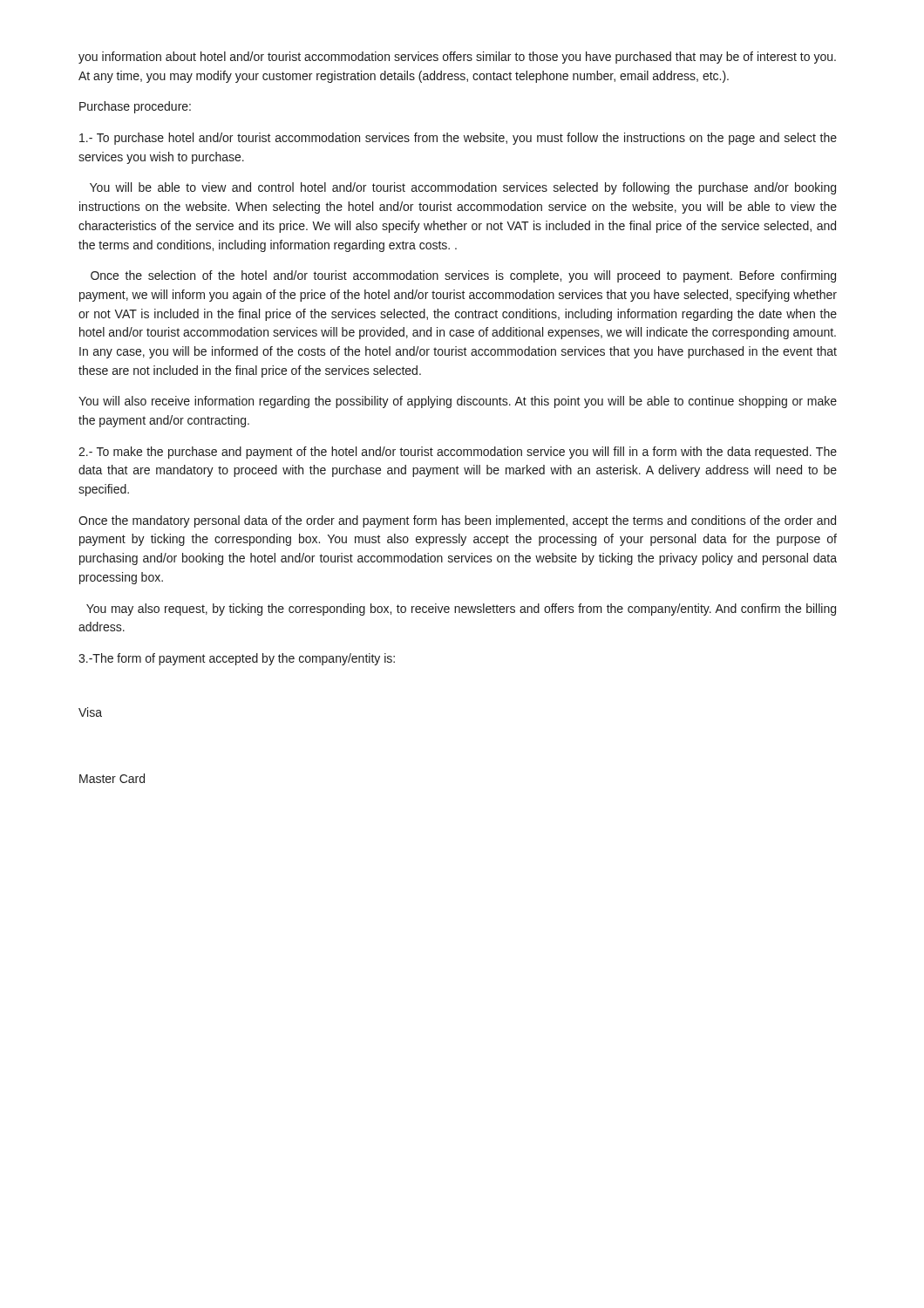Locate the block of text that opens with "2.- To make the purchase"
The image size is (924, 1308).
point(458,470)
